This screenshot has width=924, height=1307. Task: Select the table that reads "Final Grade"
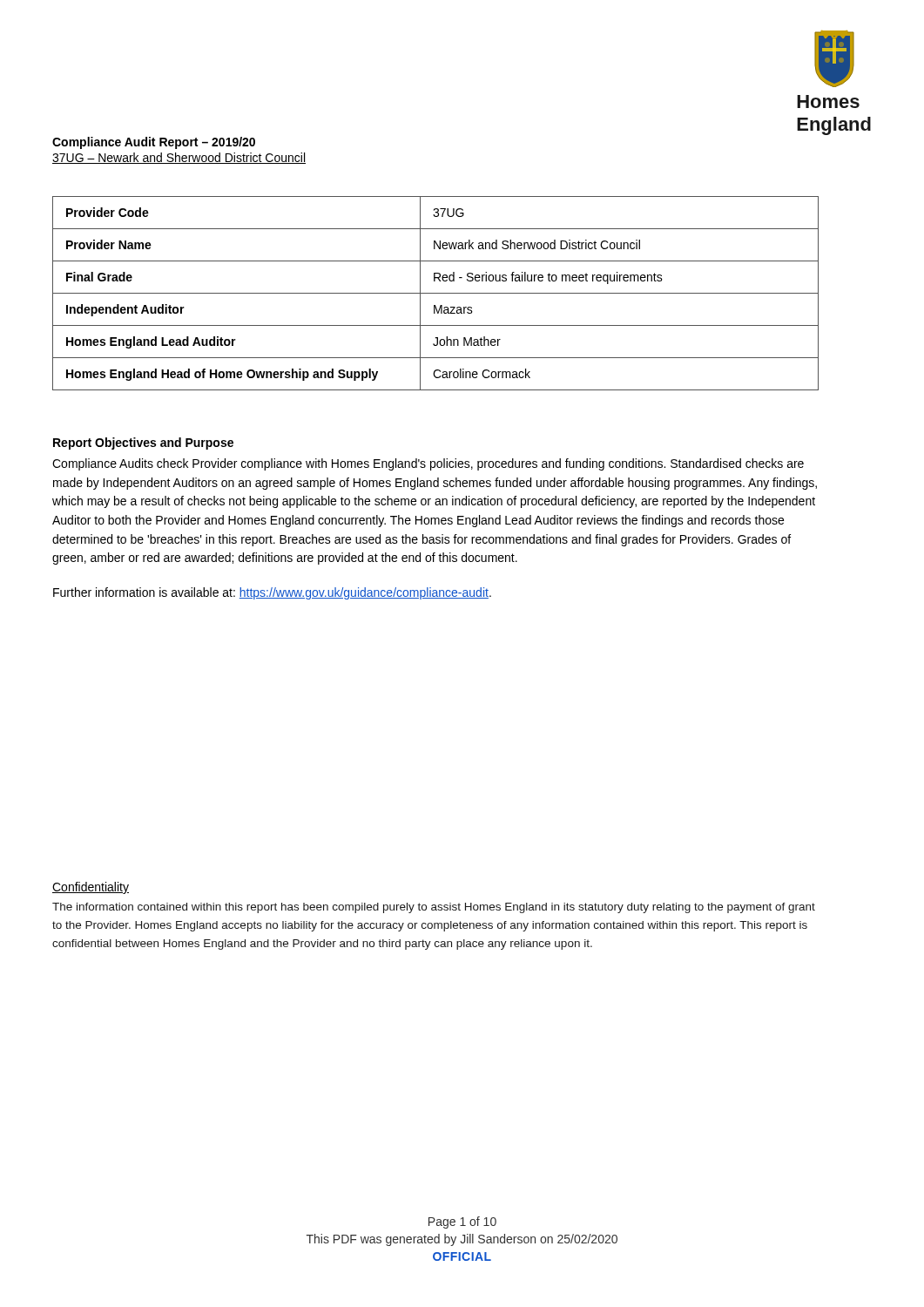coord(435,293)
